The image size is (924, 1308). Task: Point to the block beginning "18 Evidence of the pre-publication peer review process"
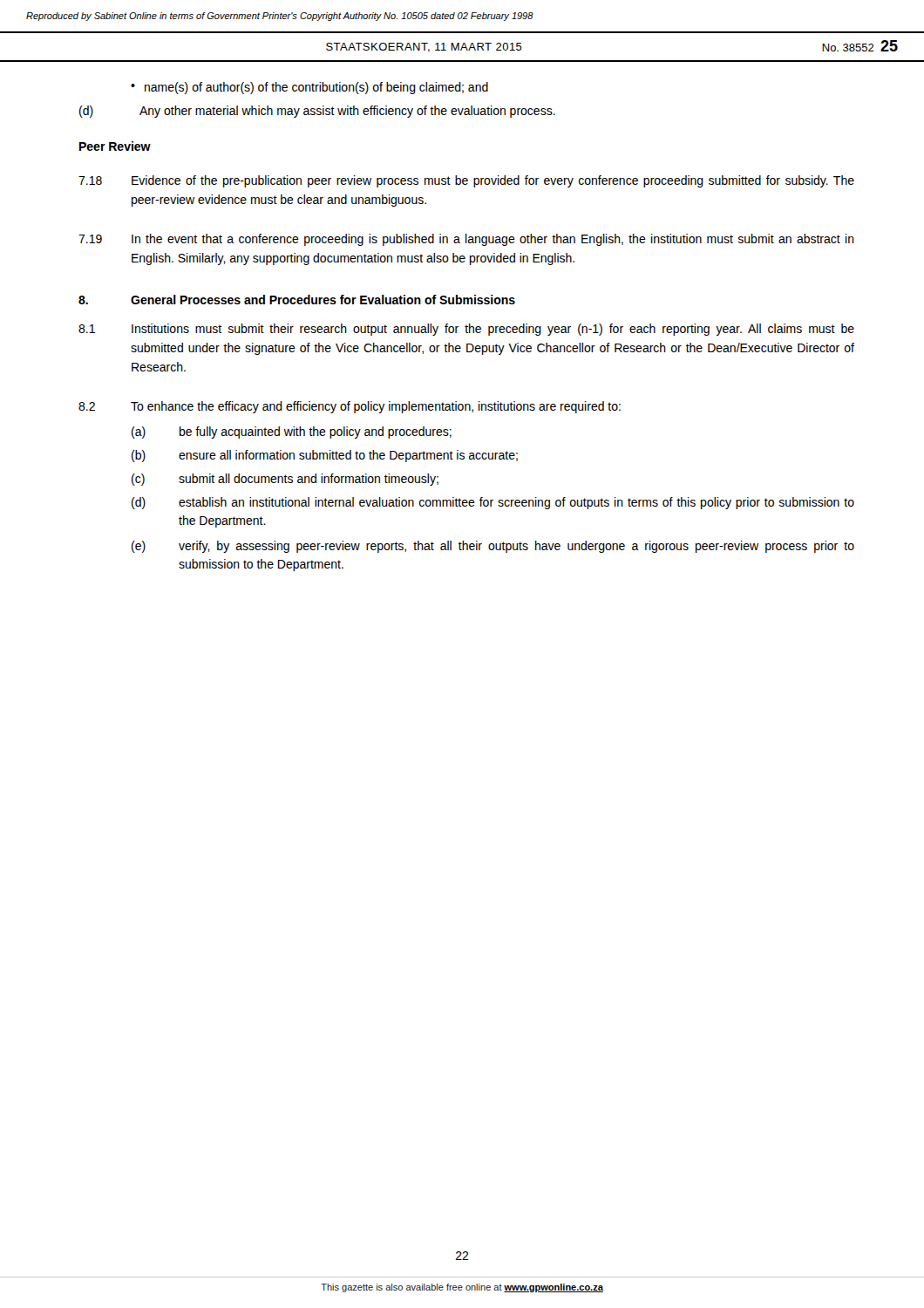tap(466, 190)
